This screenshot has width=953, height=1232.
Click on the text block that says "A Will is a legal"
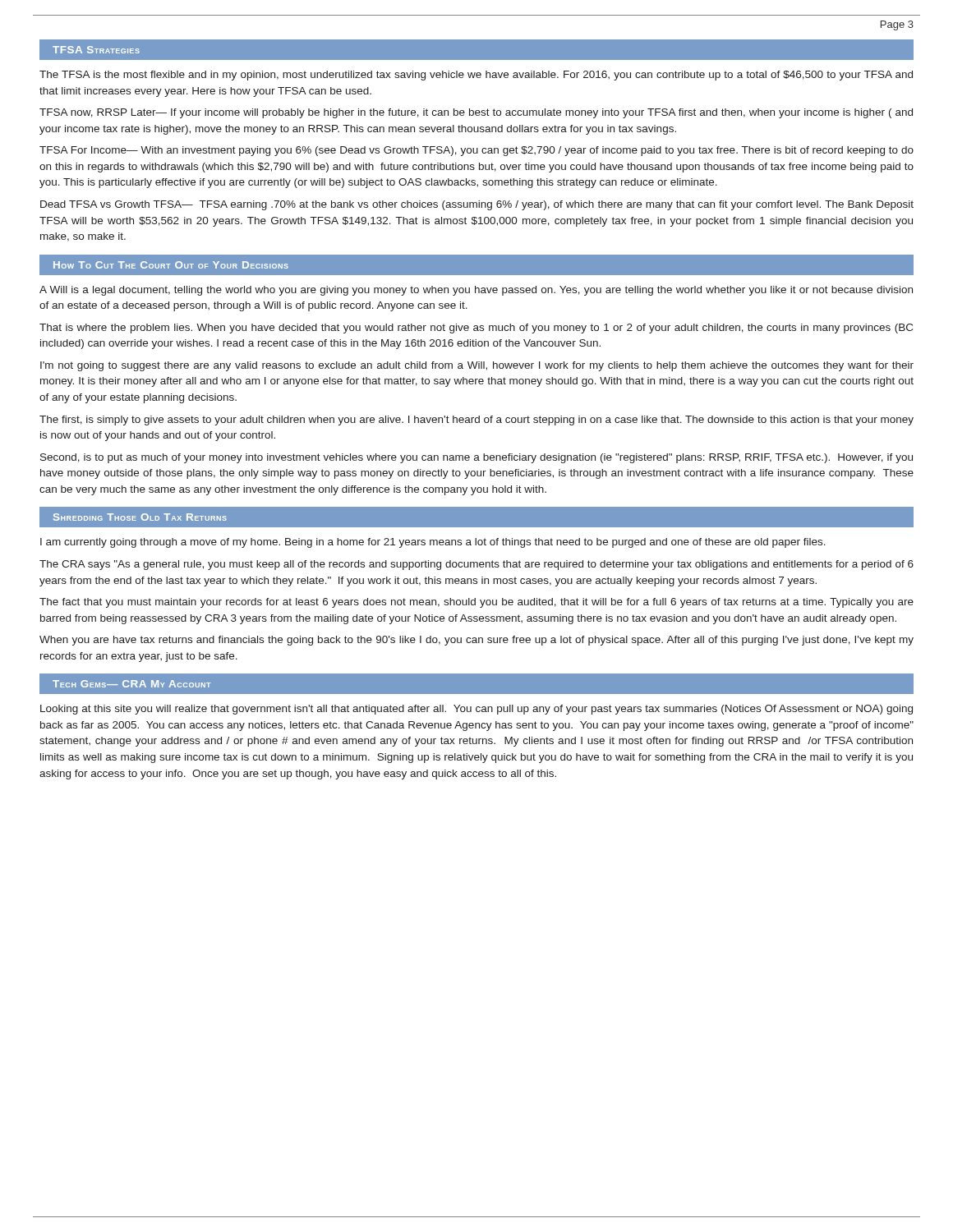coord(476,297)
